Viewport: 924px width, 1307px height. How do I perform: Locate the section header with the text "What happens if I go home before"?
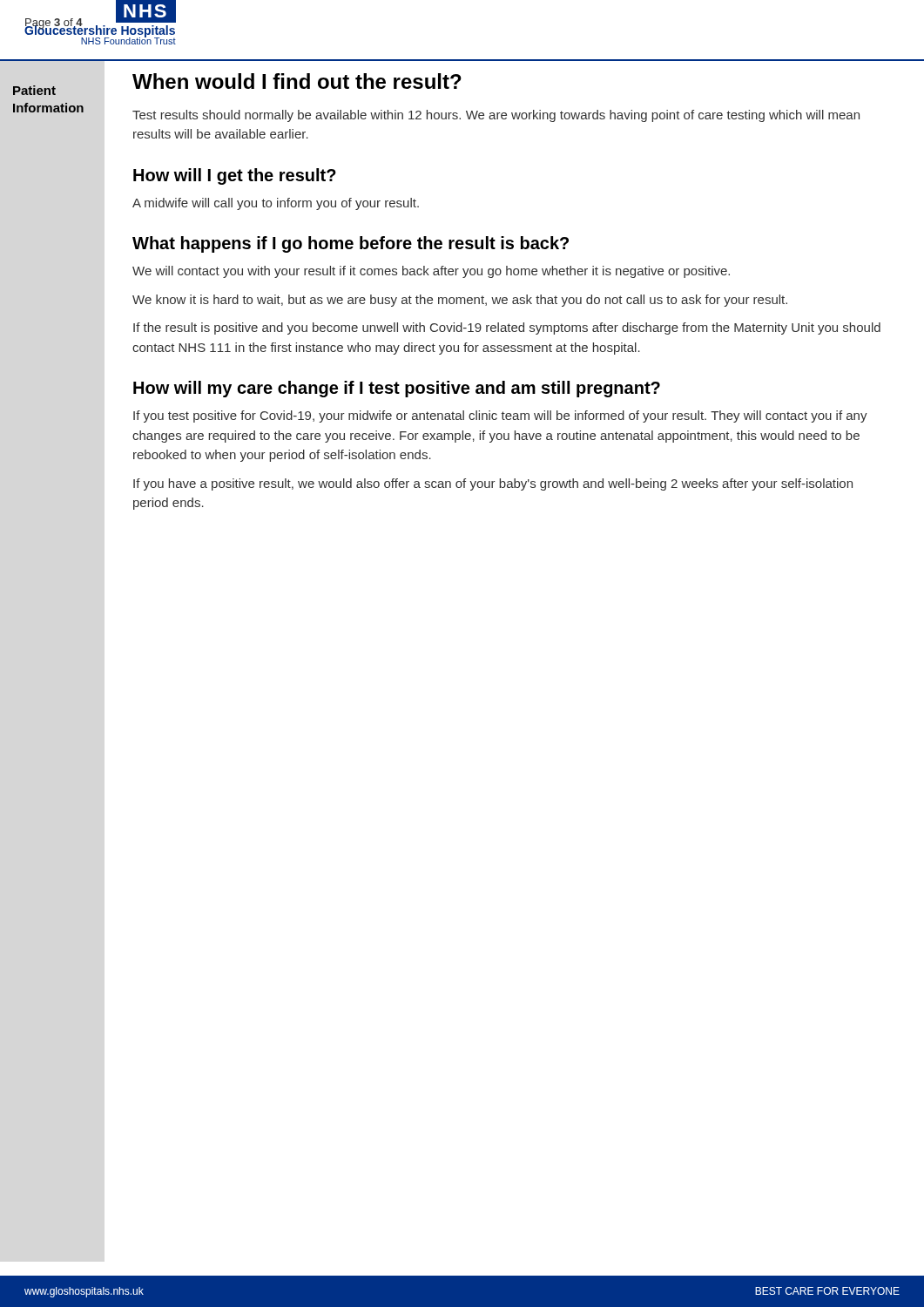(x=507, y=243)
